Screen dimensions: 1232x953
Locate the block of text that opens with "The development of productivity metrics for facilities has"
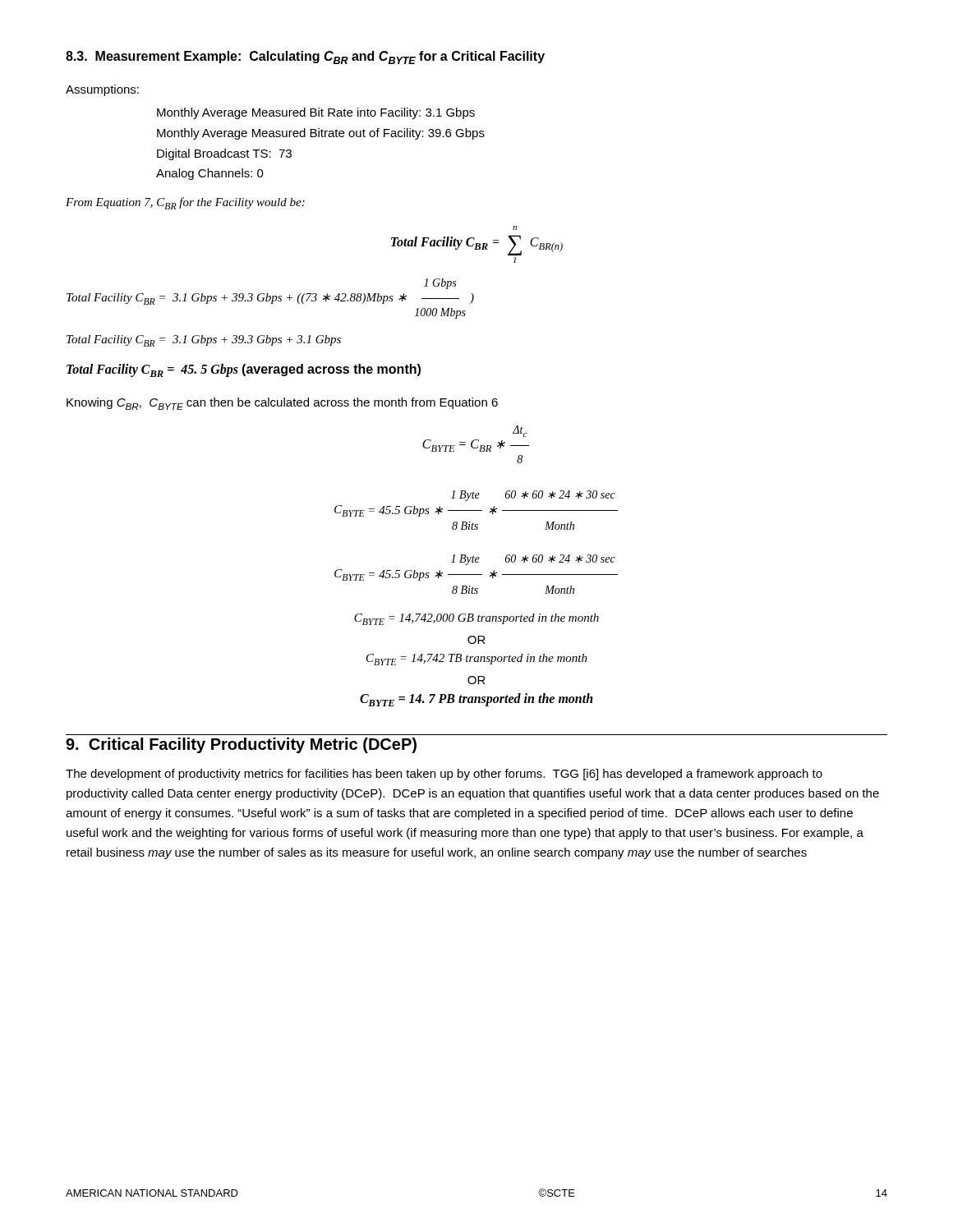473,813
